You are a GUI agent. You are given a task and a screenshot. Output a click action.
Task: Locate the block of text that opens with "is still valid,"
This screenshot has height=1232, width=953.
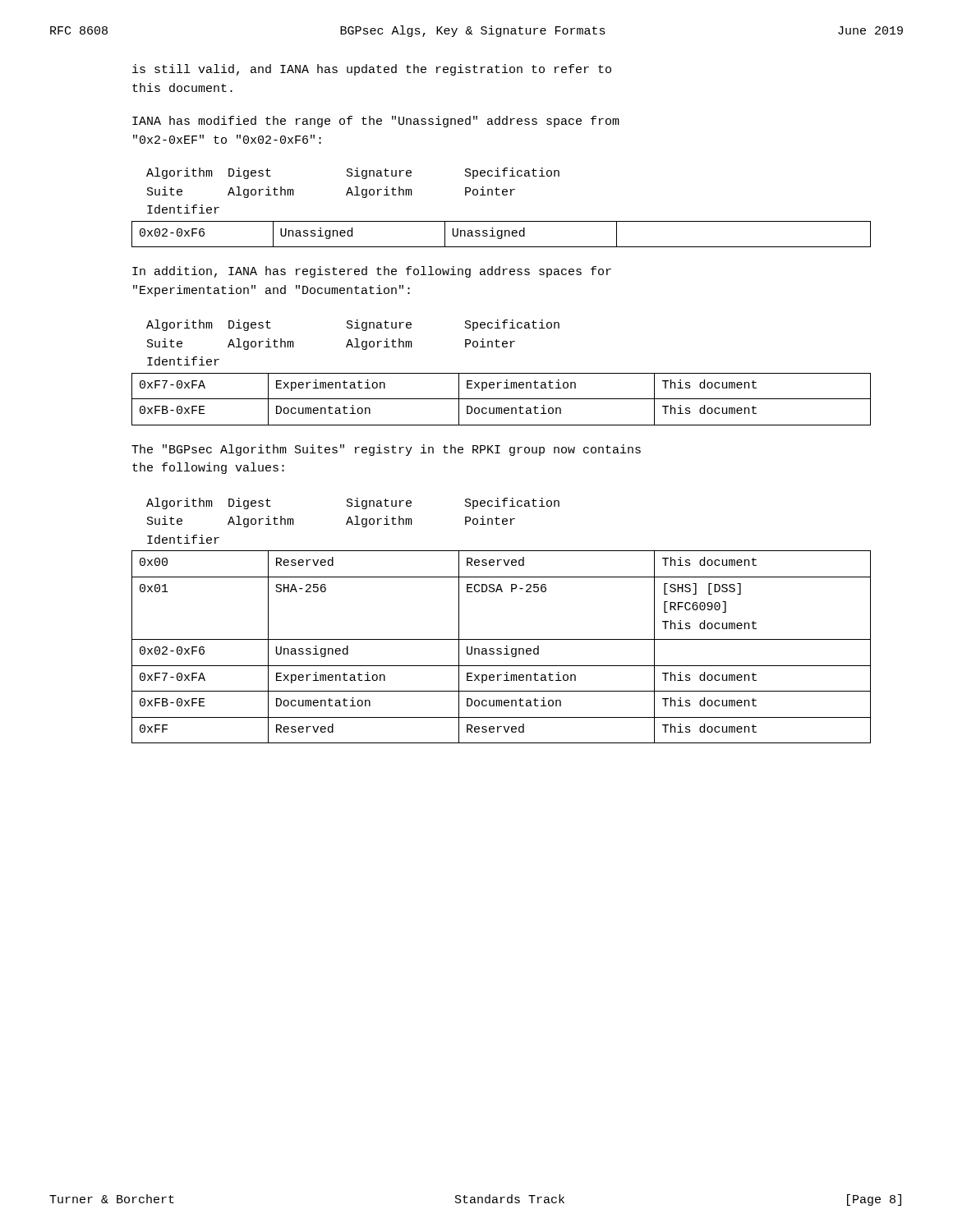[372, 79]
